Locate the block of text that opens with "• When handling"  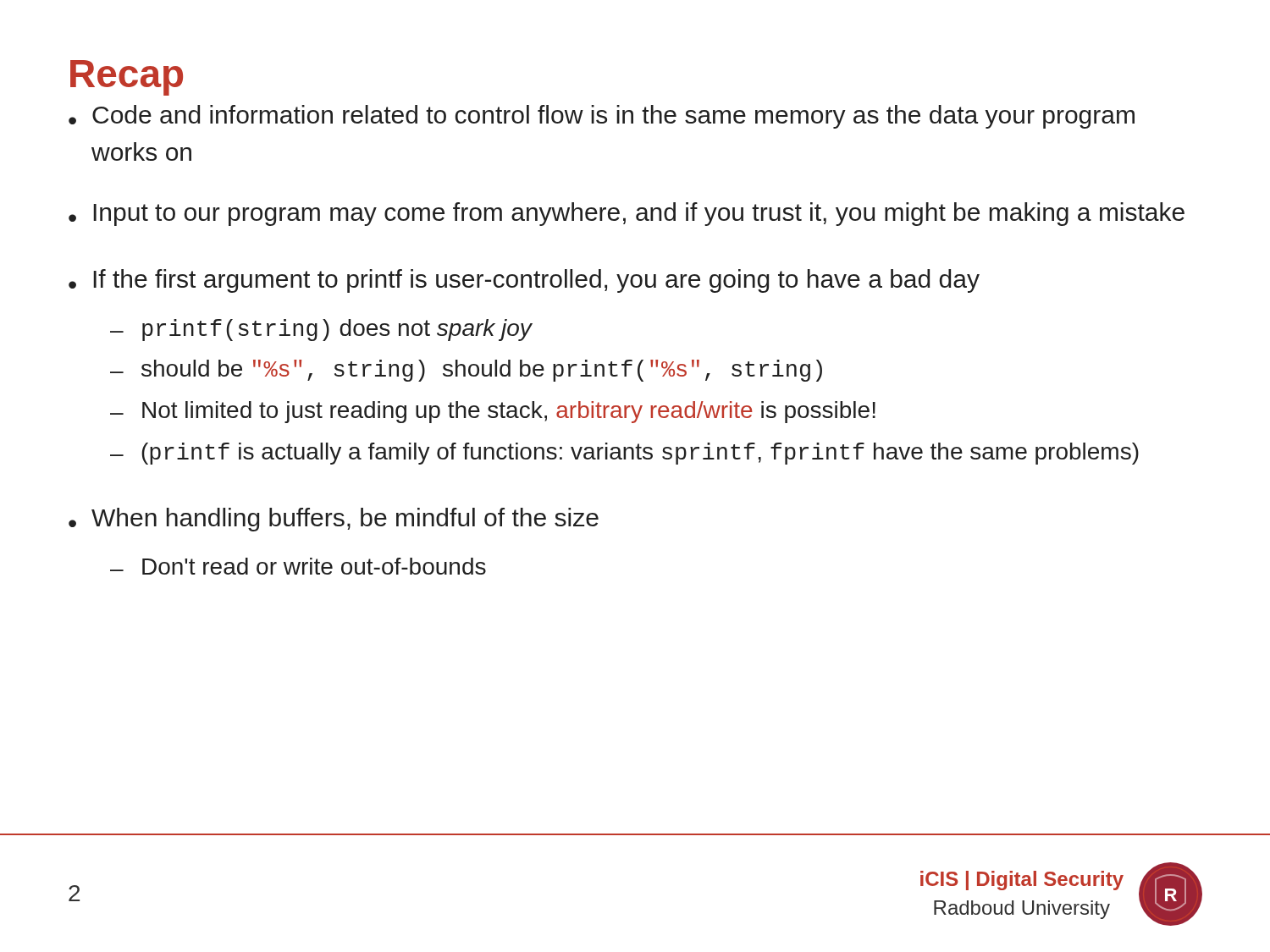coord(334,520)
